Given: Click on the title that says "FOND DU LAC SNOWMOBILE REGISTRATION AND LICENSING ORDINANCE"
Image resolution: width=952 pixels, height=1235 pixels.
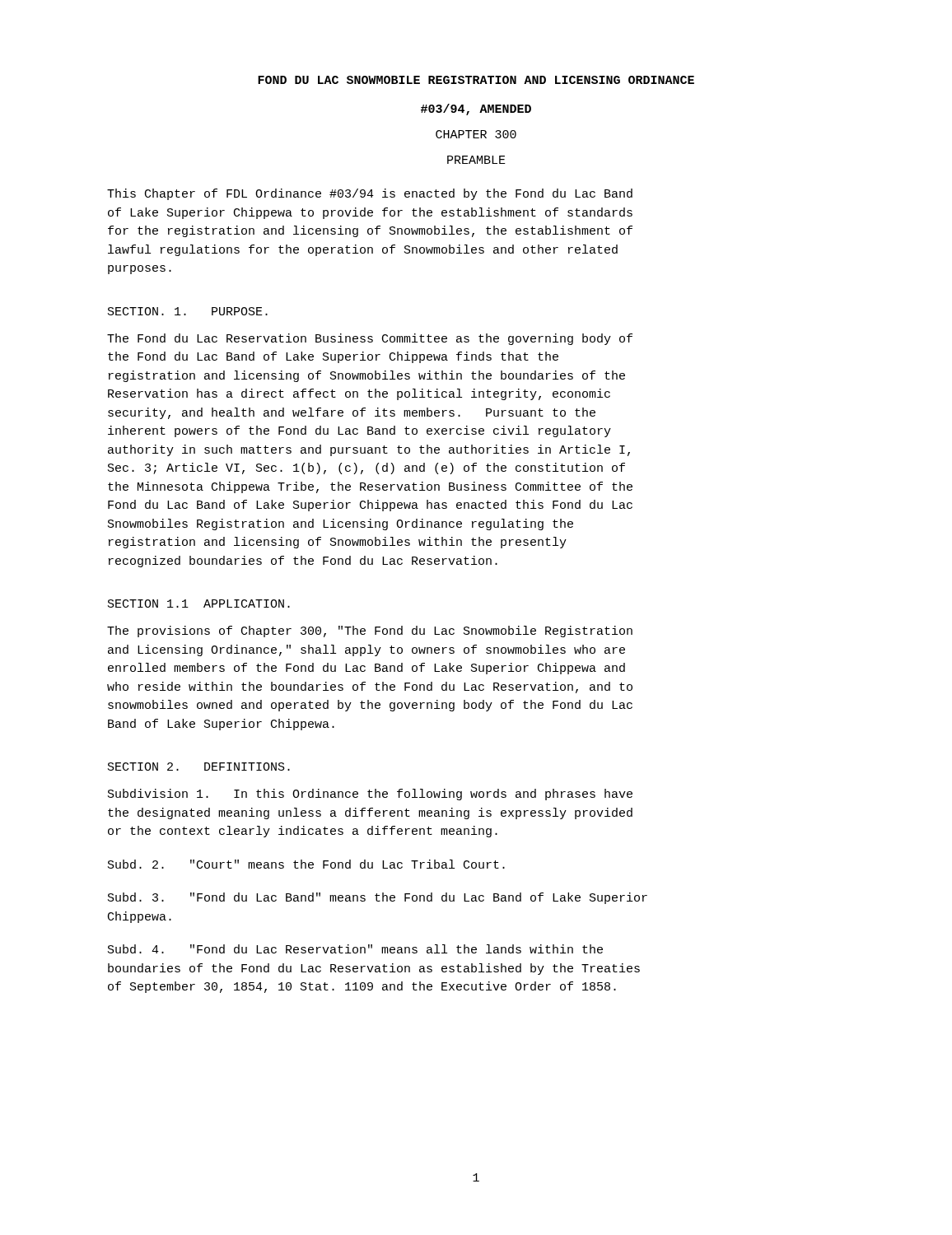Looking at the screenshot, I should click(476, 81).
